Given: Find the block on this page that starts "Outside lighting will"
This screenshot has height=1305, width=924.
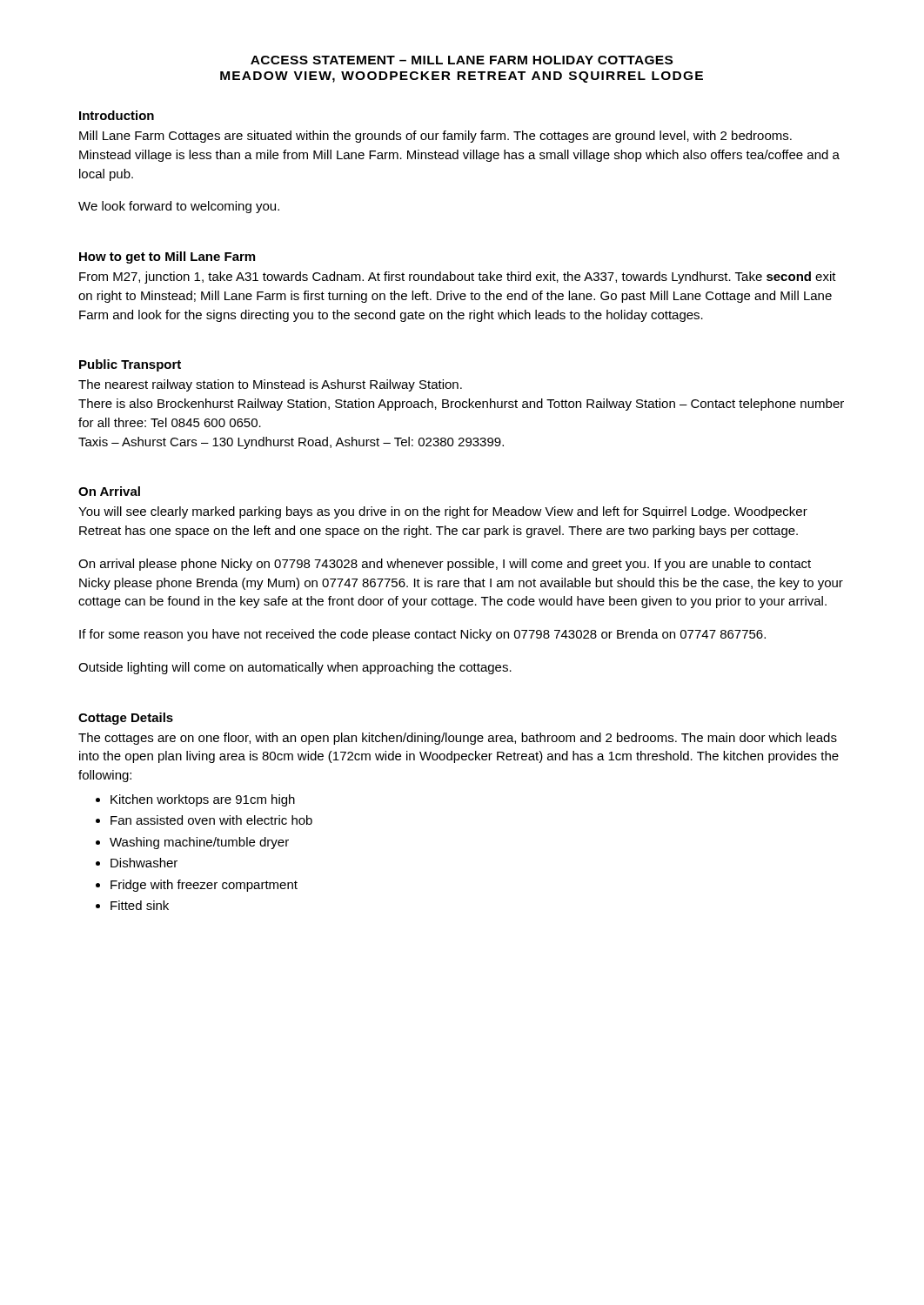Looking at the screenshot, I should coord(295,667).
